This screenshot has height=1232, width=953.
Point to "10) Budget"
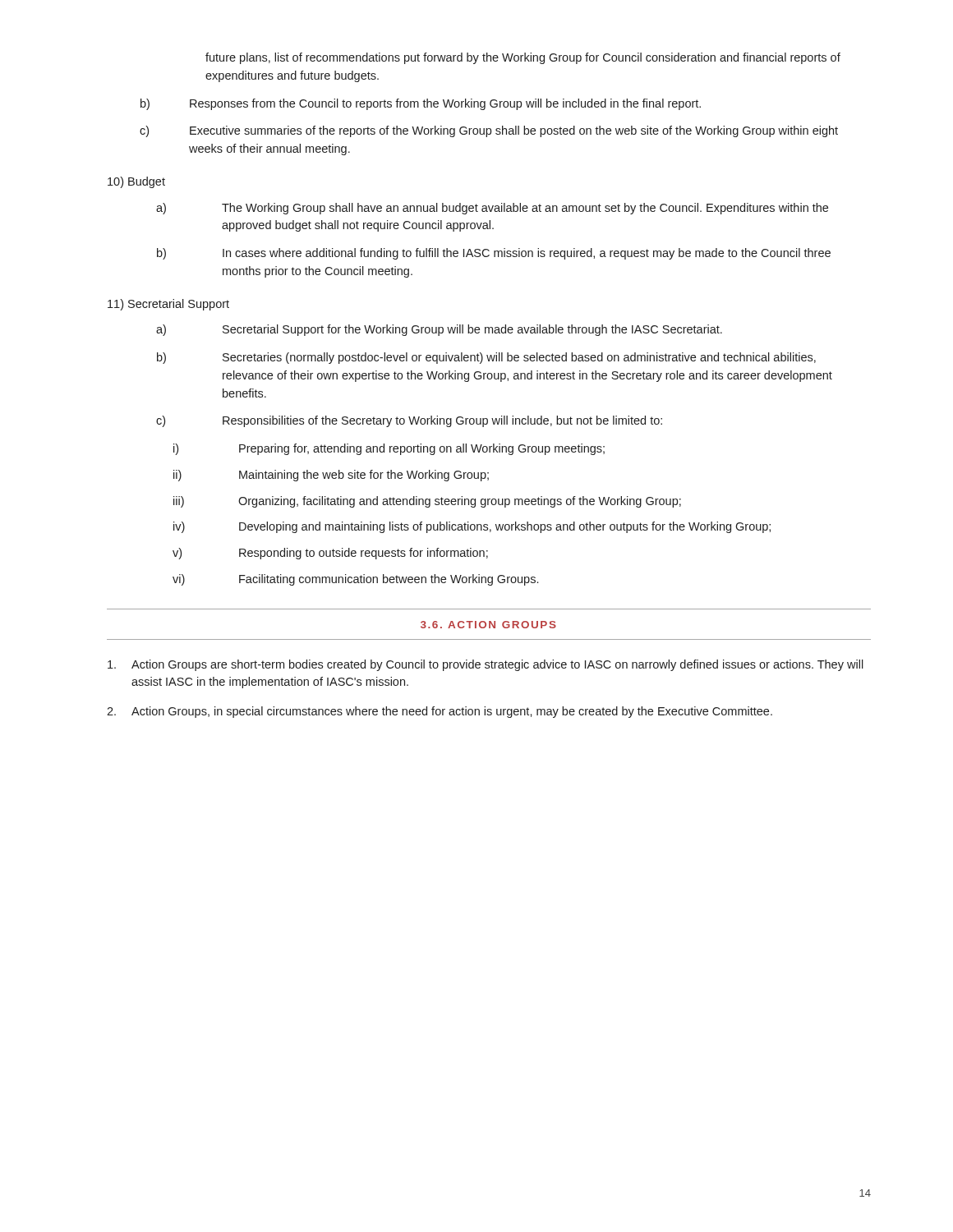point(136,181)
